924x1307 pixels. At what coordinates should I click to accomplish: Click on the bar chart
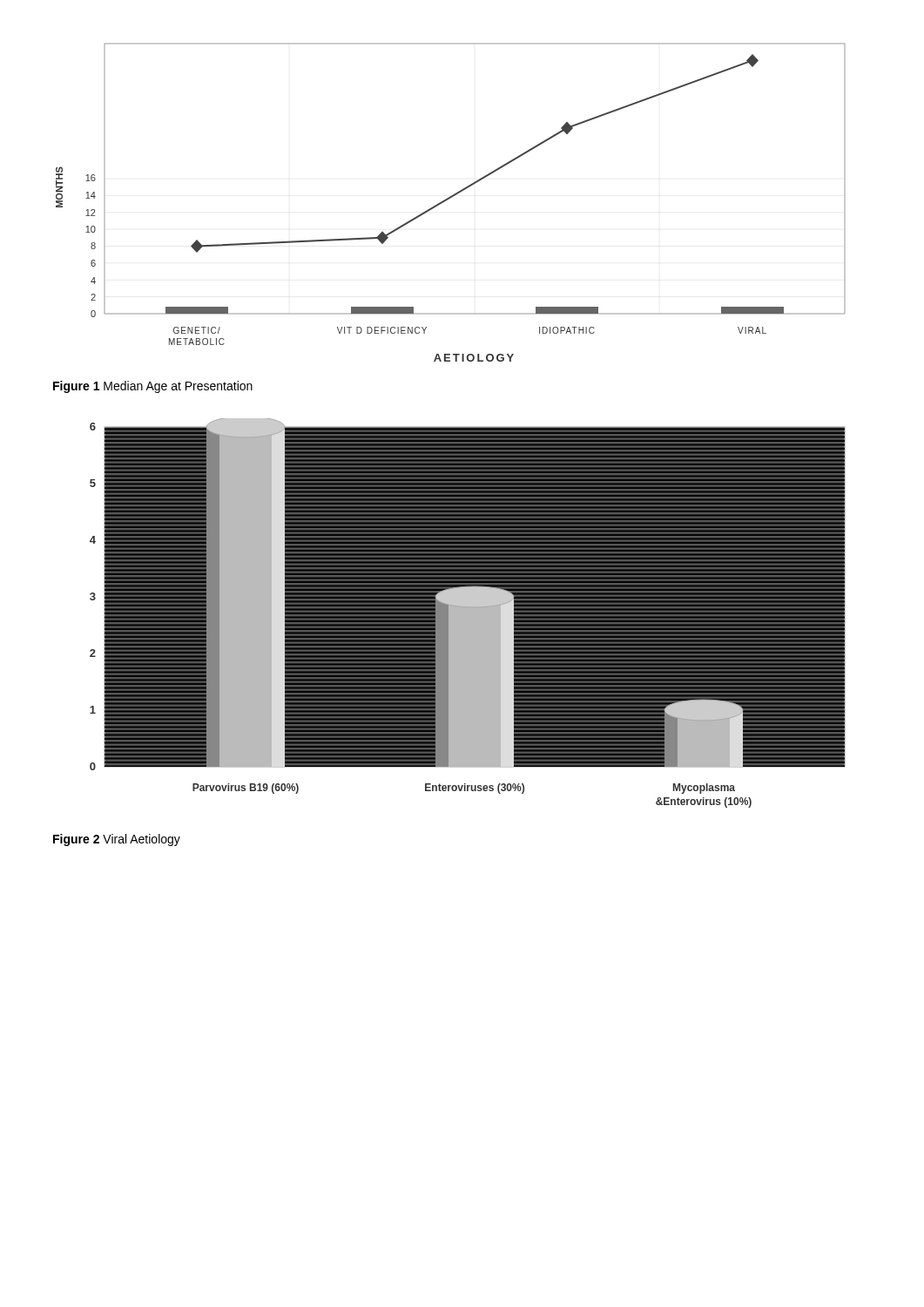click(x=457, y=619)
